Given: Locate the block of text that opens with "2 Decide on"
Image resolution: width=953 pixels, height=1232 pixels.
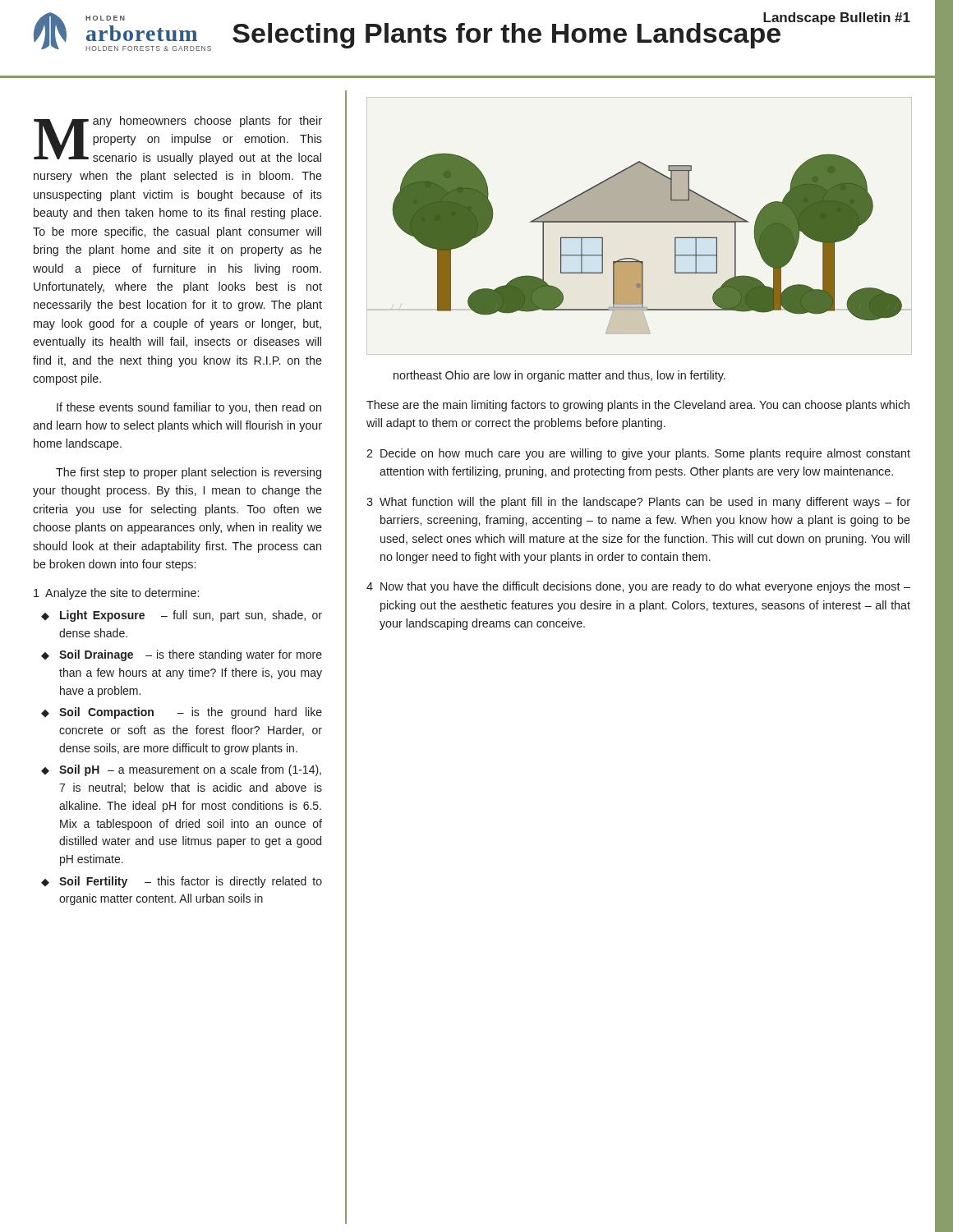Looking at the screenshot, I should (638, 463).
